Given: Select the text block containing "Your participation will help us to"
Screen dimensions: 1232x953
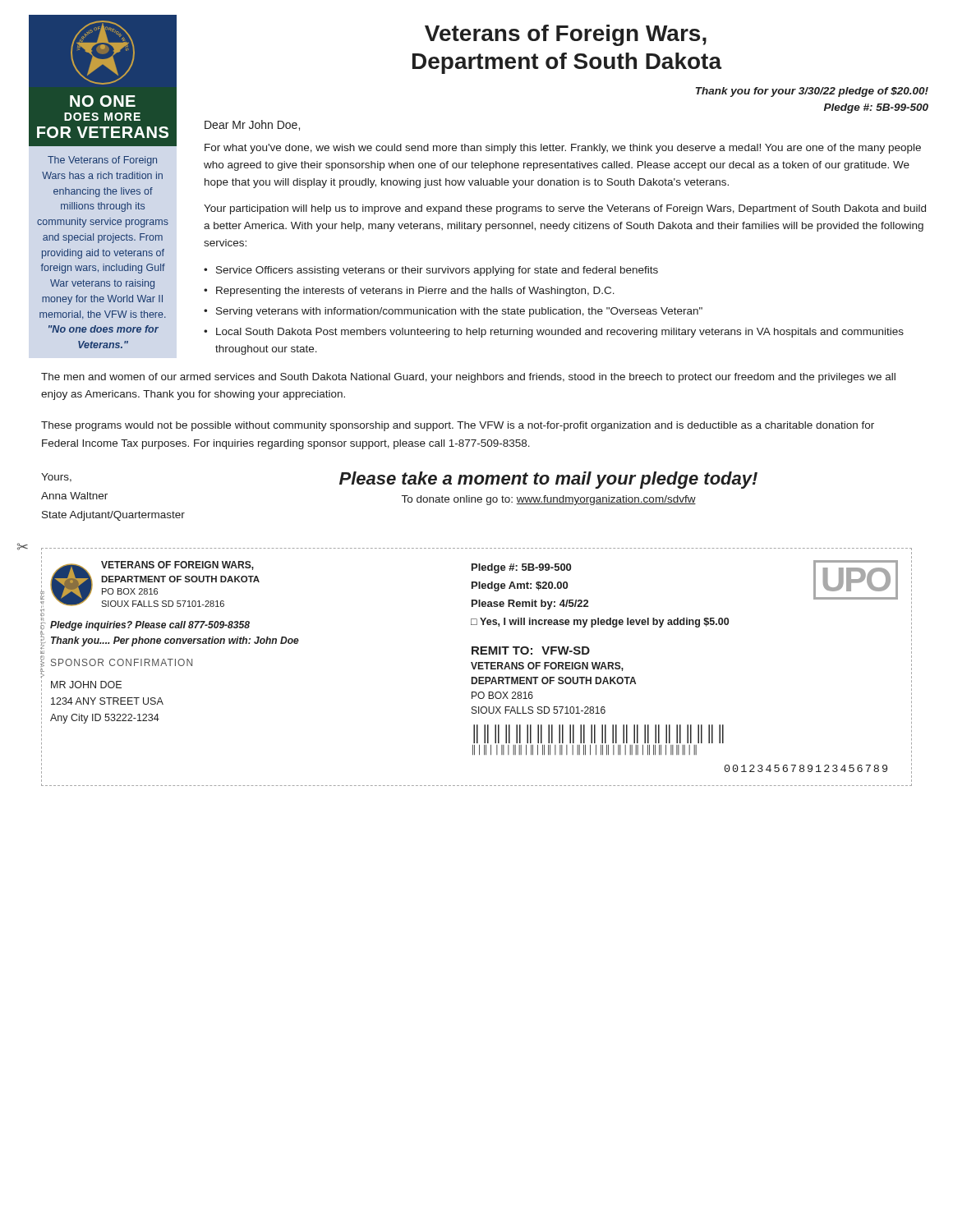Looking at the screenshot, I should coord(565,226).
